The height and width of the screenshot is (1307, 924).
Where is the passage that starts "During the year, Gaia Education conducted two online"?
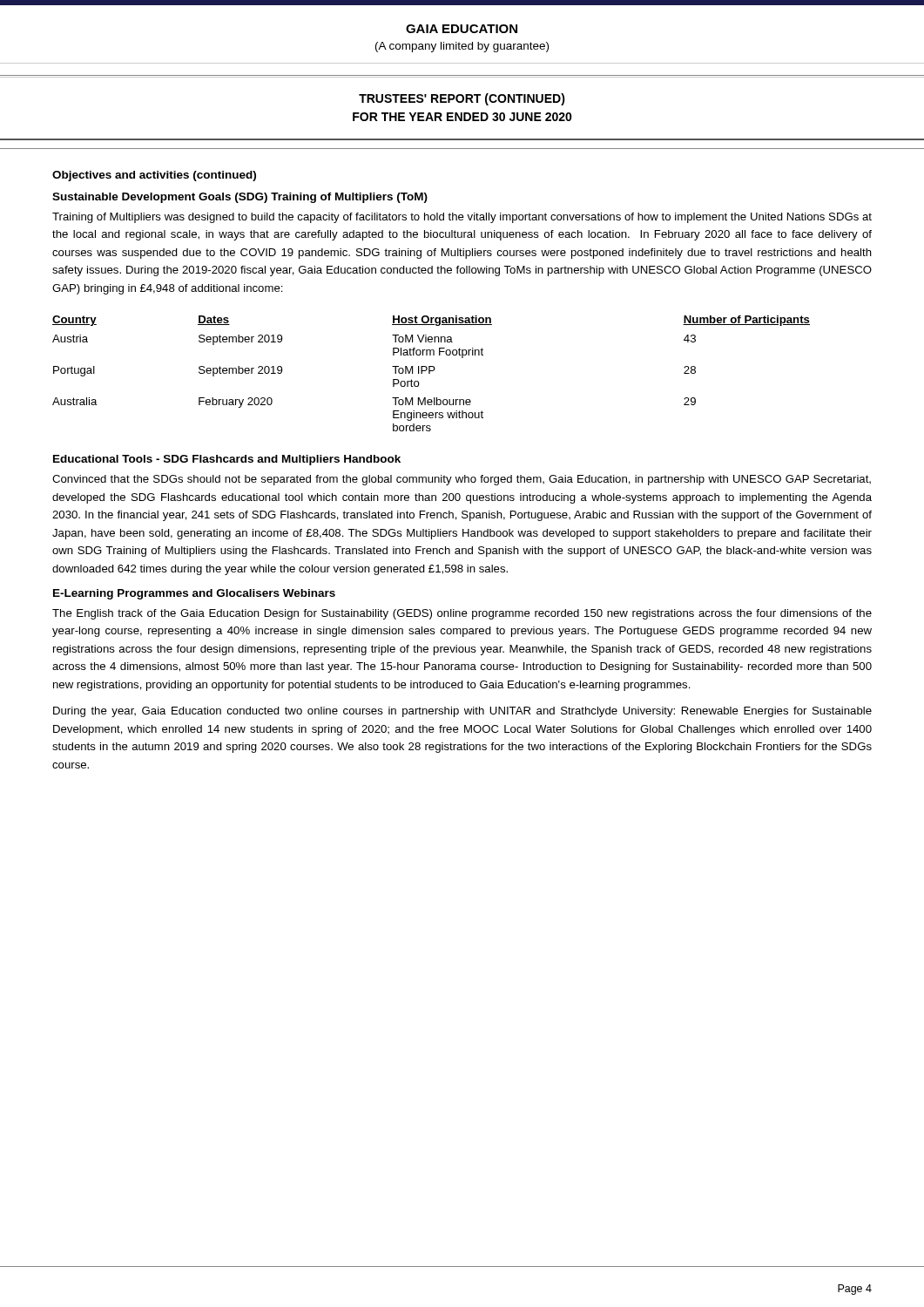coord(462,737)
